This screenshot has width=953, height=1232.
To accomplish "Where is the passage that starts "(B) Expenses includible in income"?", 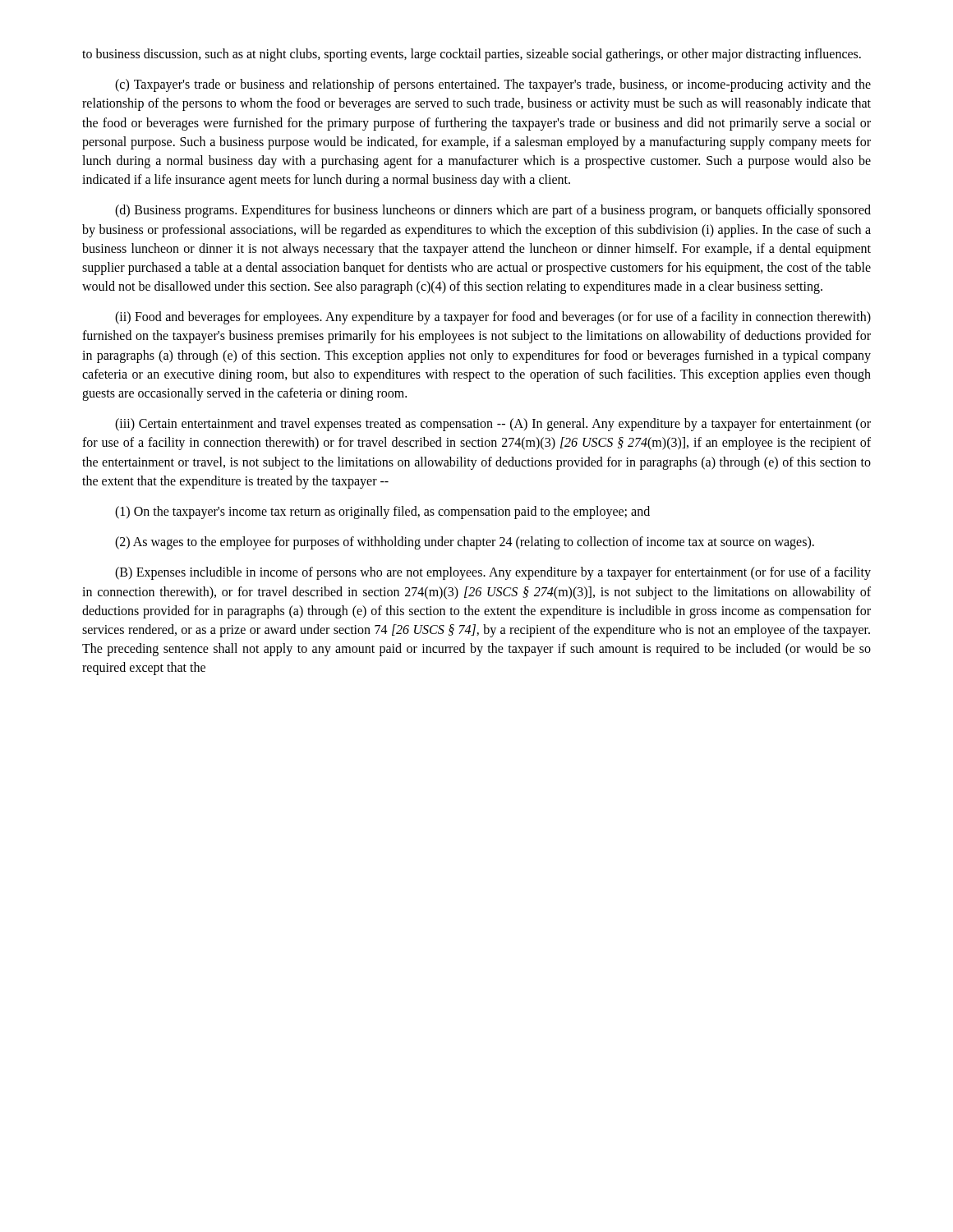I will [x=476, y=620].
